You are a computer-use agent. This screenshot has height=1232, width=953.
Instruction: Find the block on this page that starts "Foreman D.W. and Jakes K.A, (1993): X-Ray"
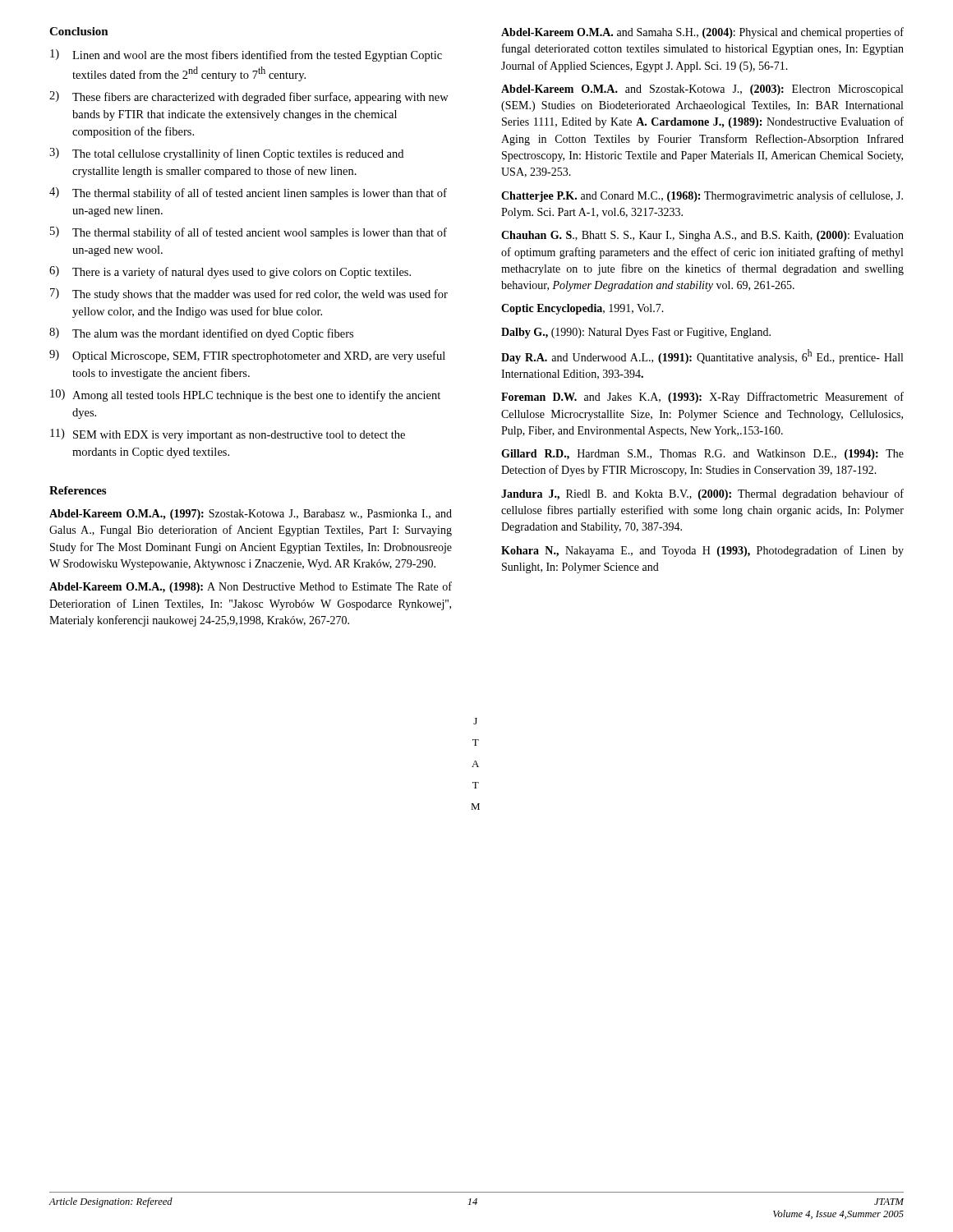[702, 414]
